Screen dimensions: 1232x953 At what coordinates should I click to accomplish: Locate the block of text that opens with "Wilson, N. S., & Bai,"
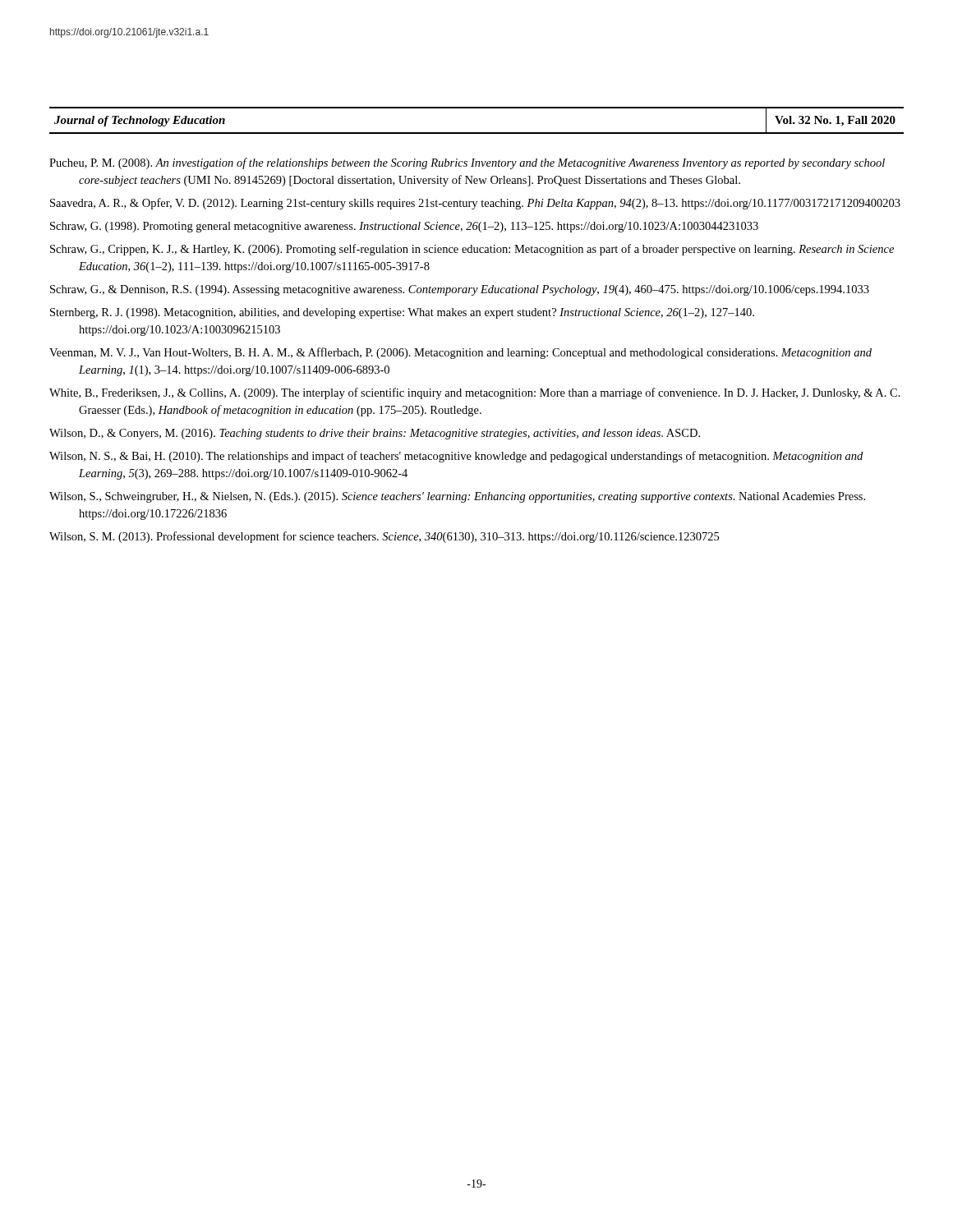pos(456,465)
